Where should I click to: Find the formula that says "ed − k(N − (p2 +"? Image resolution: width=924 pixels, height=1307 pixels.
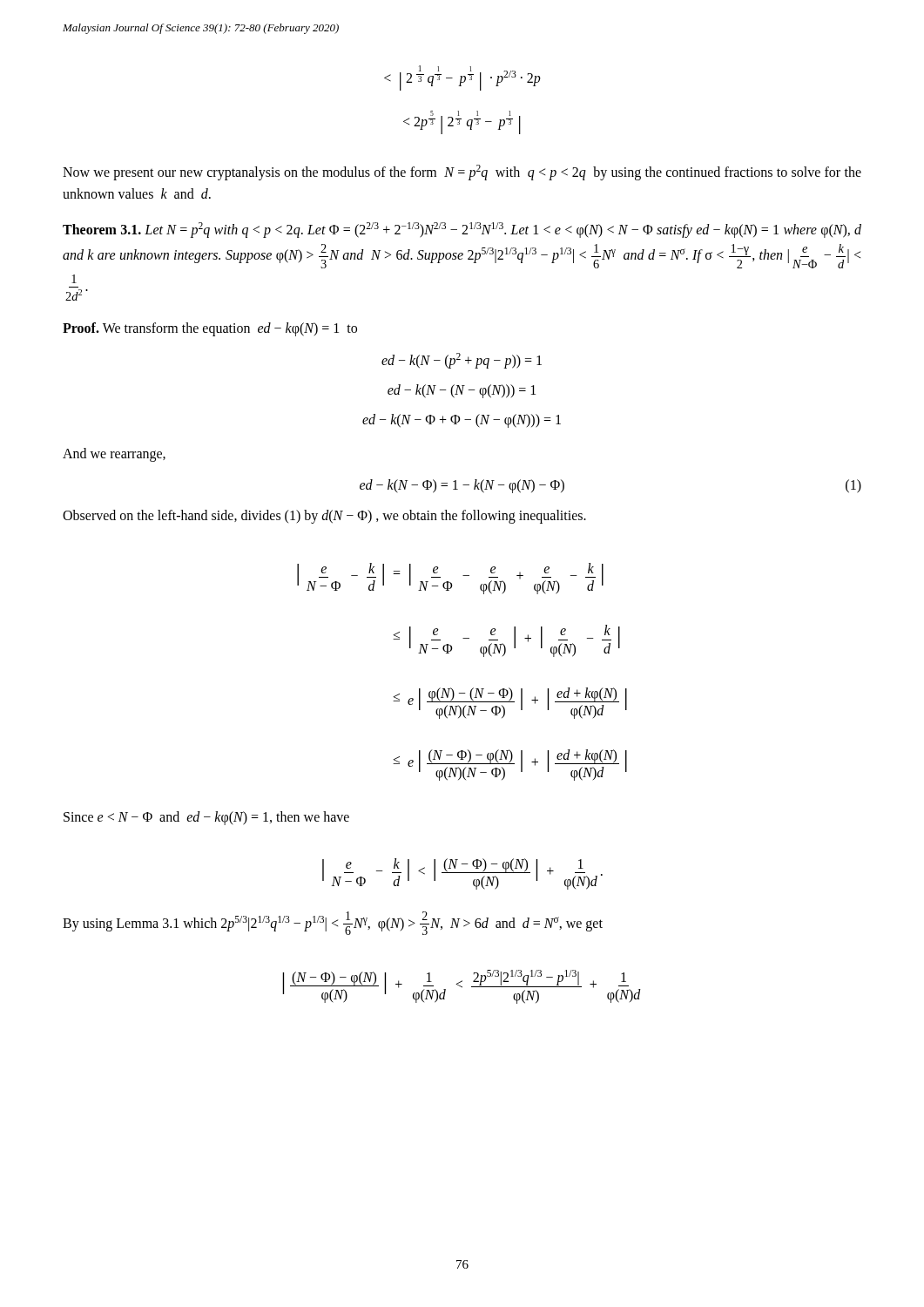point(462,390)
